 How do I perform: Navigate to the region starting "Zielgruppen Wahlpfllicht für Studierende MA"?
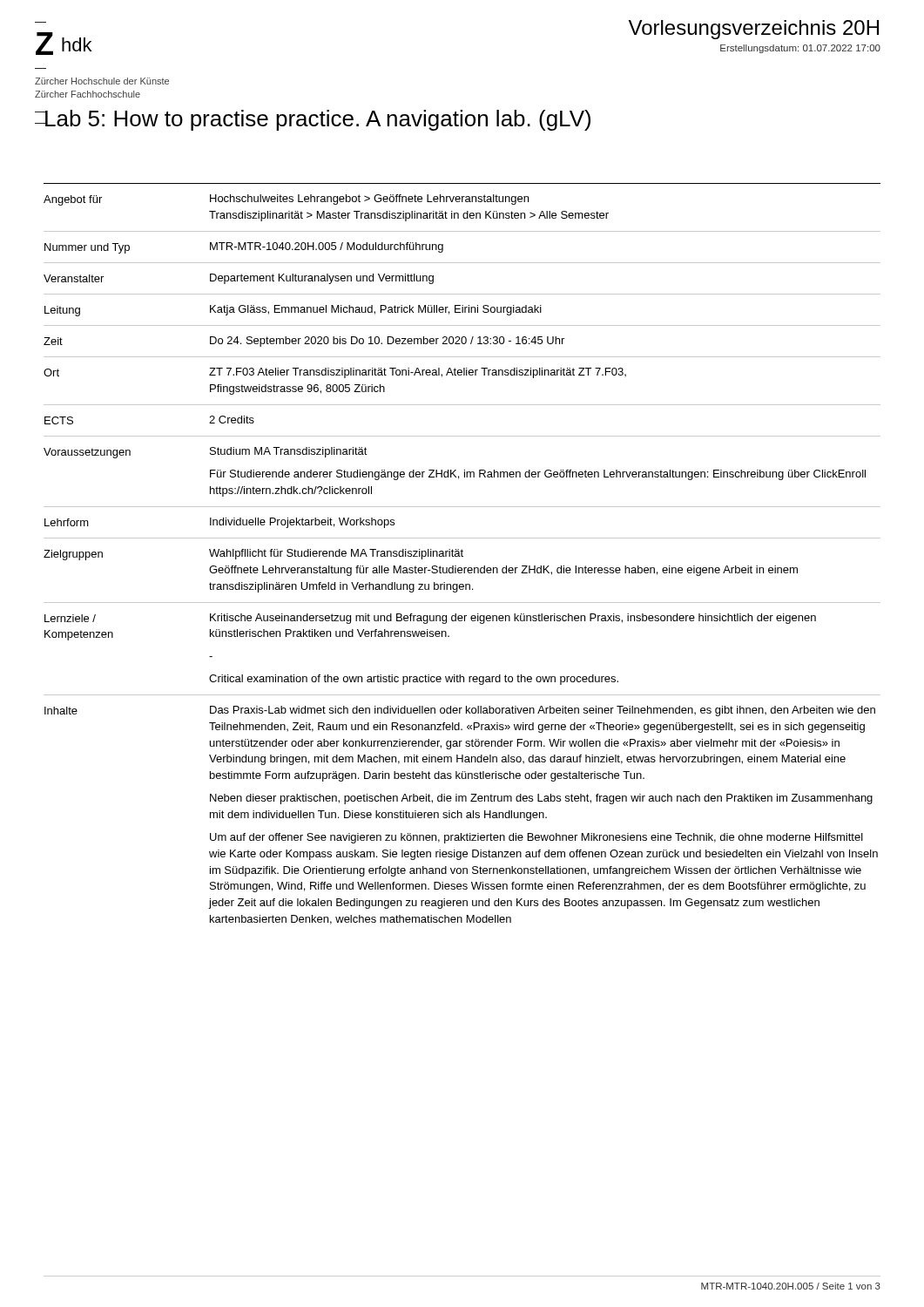pyautogui.click(x=462, y=570)
